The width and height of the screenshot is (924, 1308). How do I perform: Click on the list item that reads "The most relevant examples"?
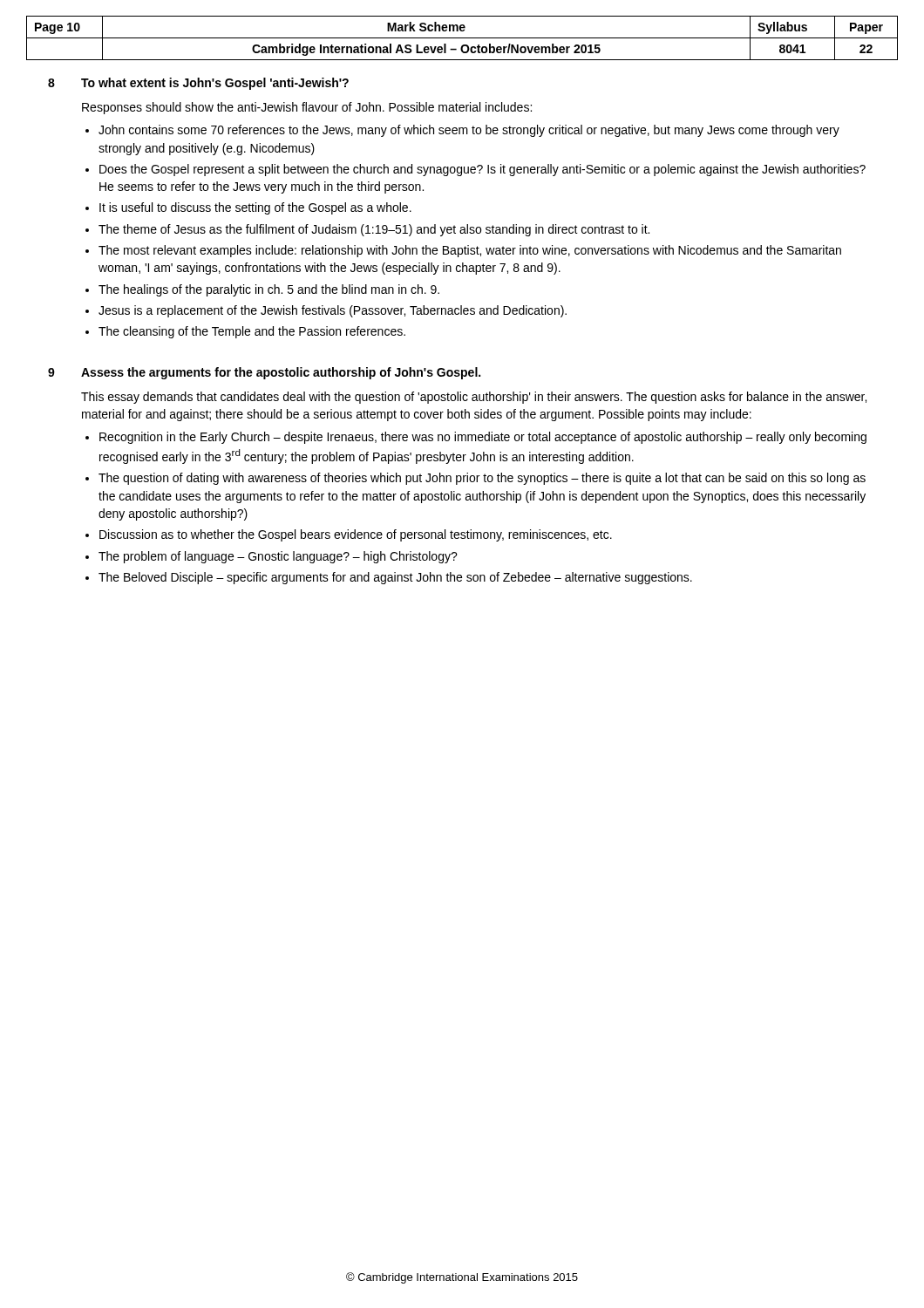click(470, 259)
